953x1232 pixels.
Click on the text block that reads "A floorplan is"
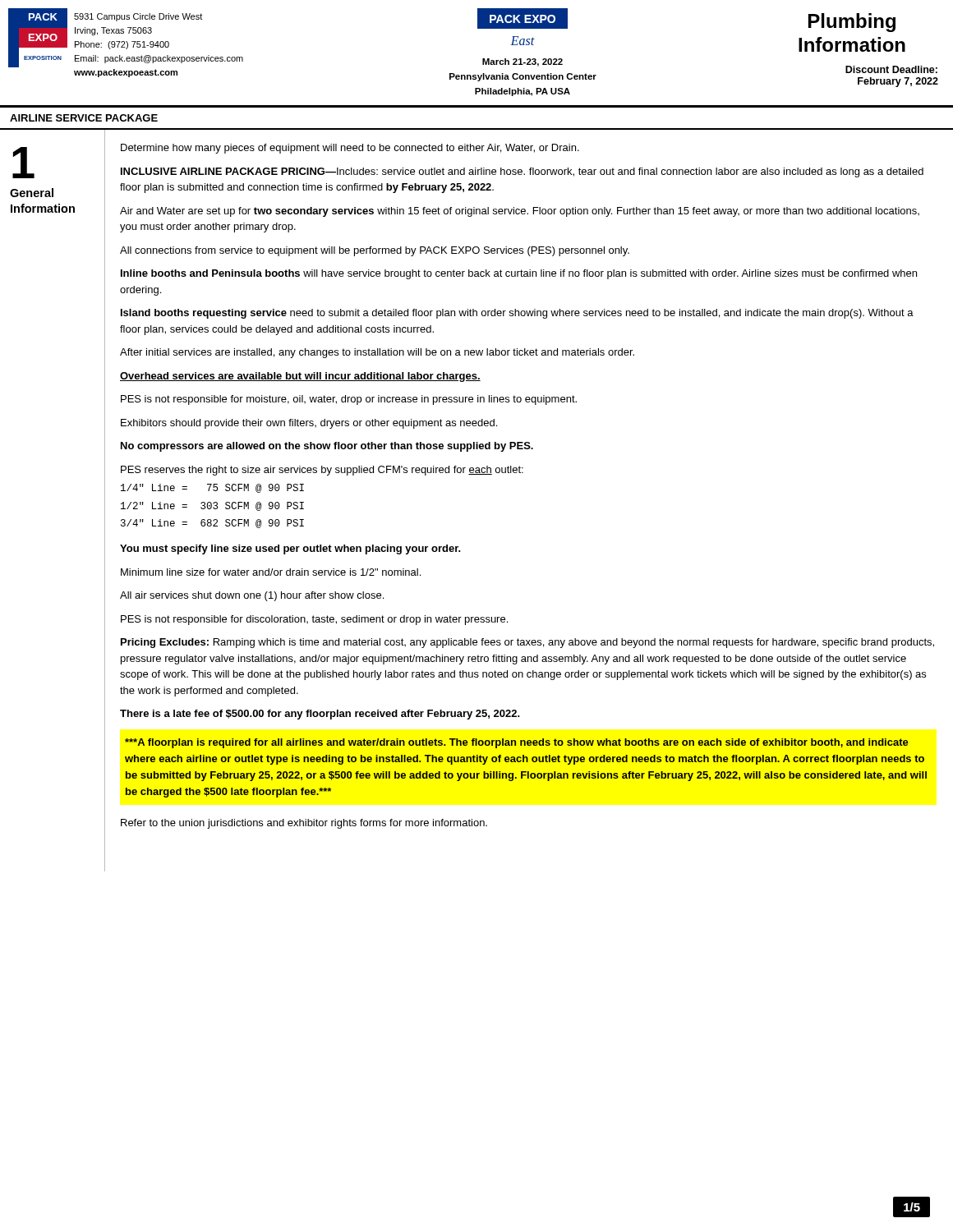(526, 767)
